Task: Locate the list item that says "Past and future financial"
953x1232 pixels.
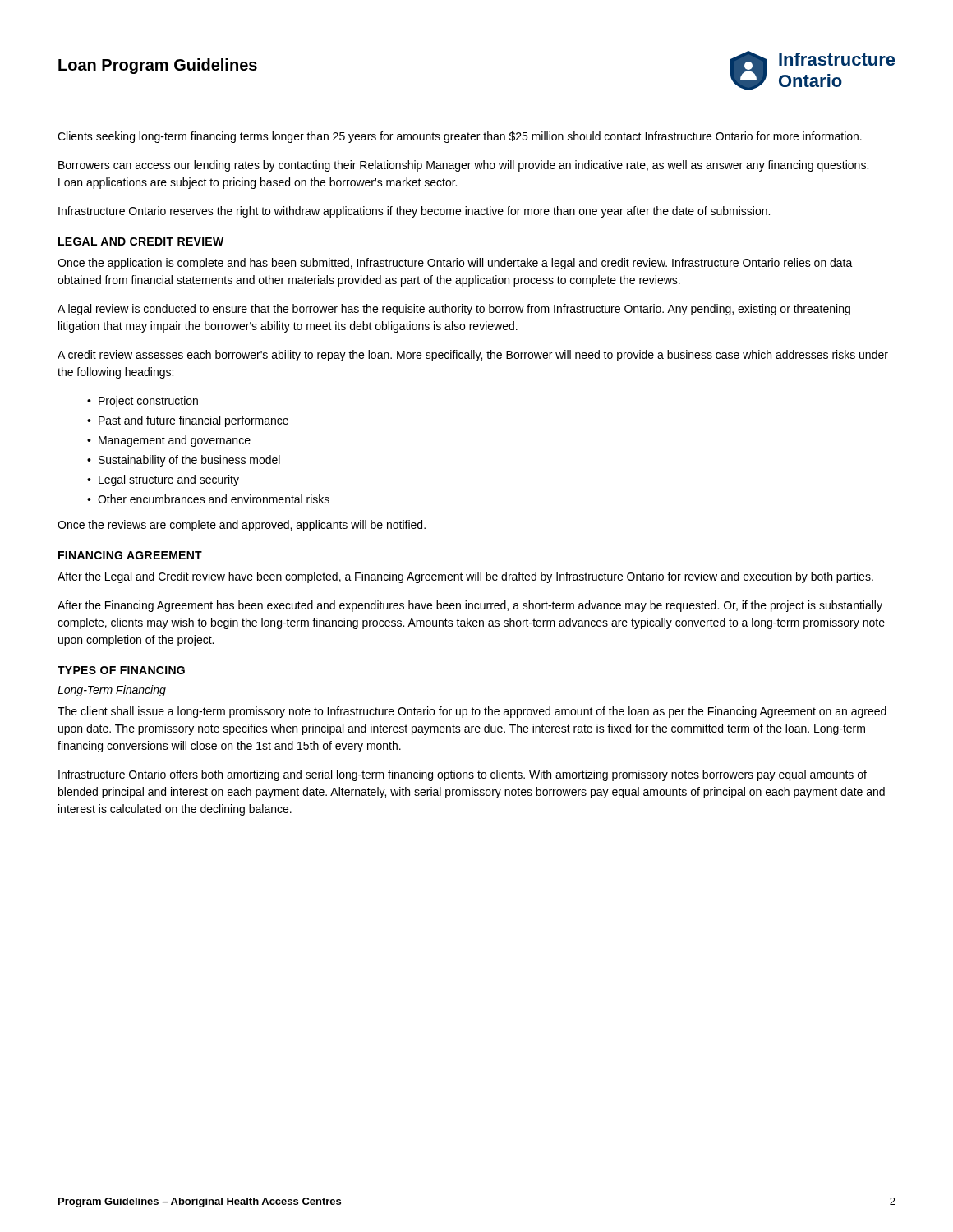Action: (193, 420)
